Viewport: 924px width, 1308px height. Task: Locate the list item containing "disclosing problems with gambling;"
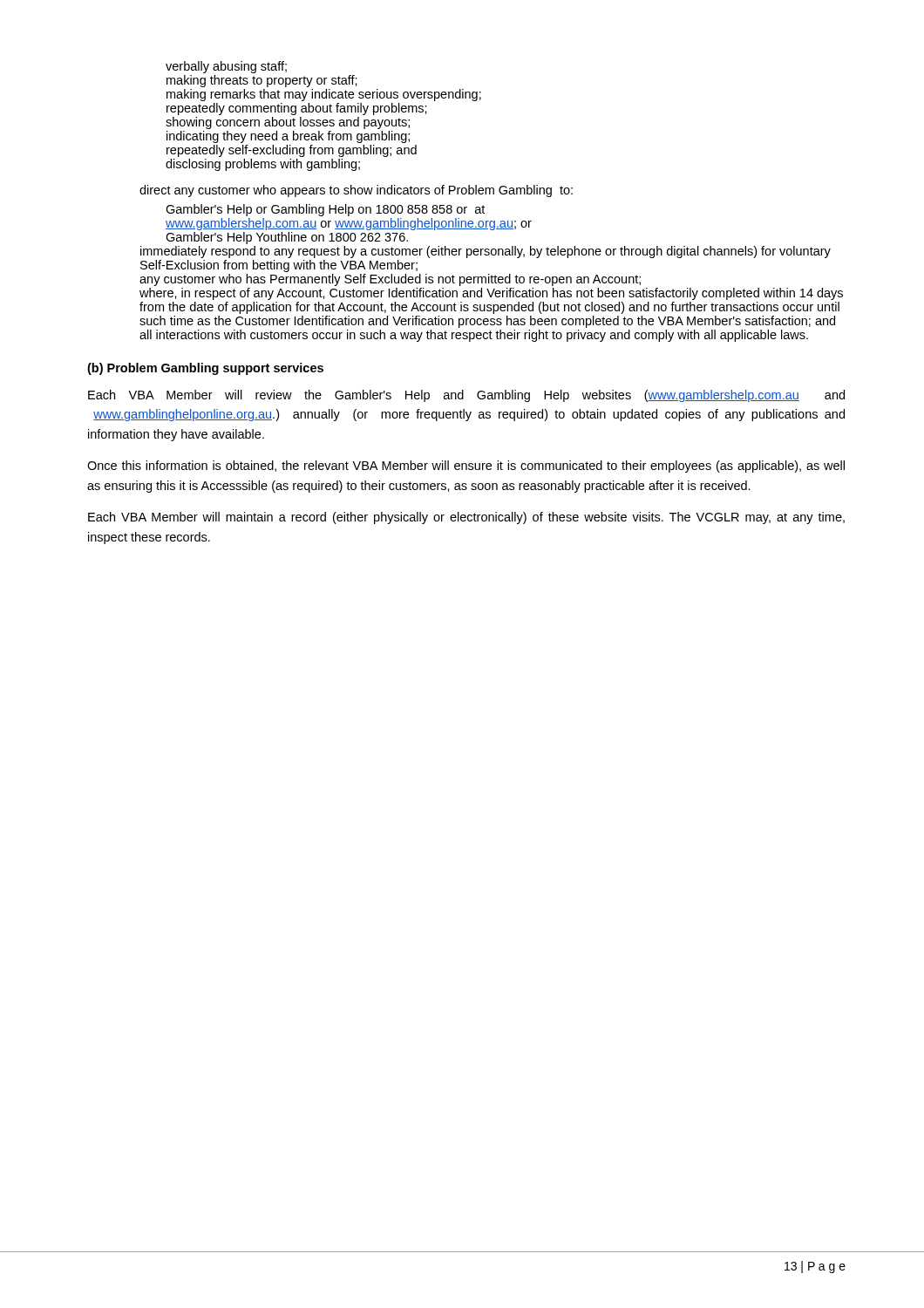pyautogui.click(x=263, y=165)
